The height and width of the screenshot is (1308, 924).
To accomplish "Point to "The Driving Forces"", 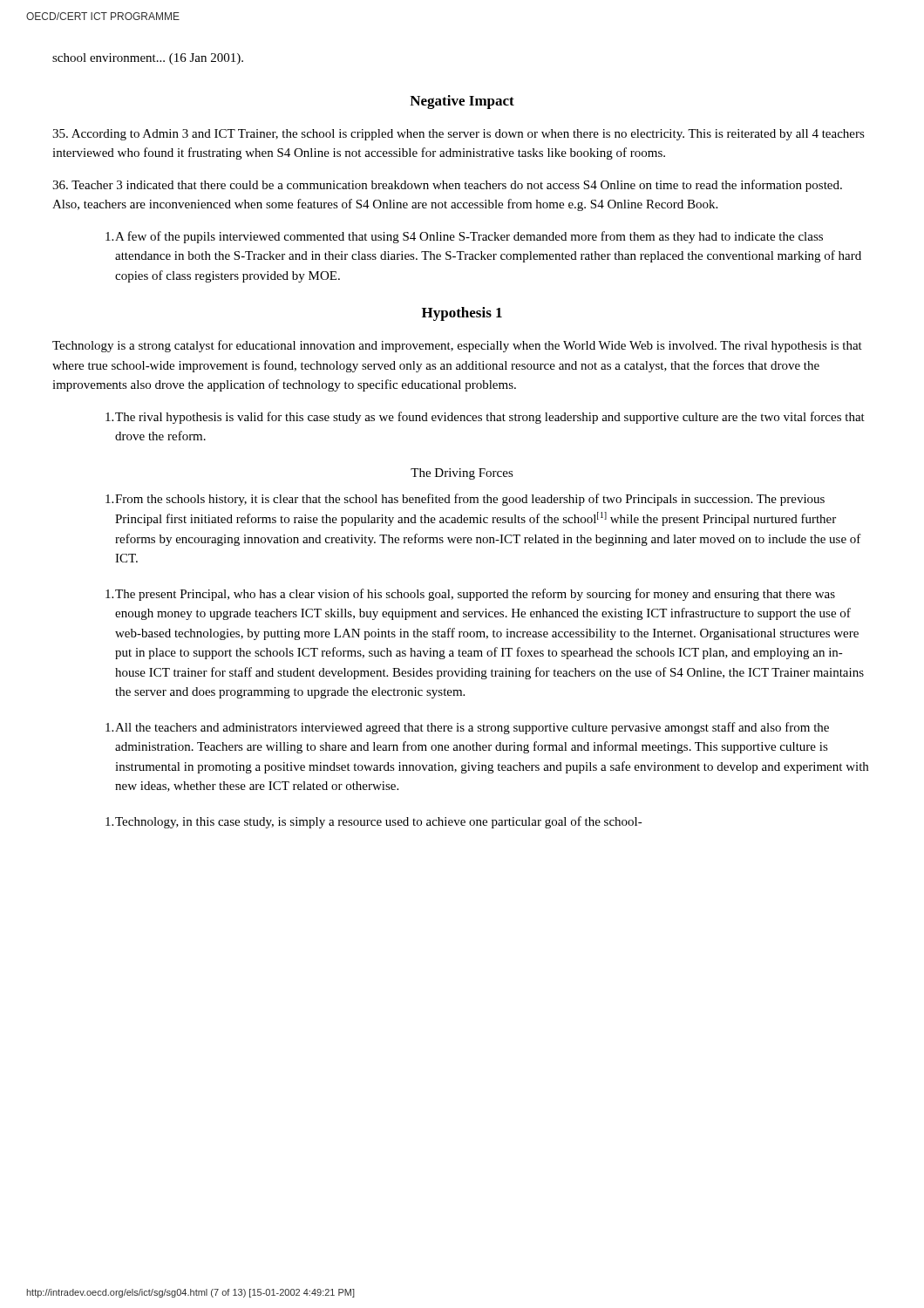I will (x=462, y=472).
